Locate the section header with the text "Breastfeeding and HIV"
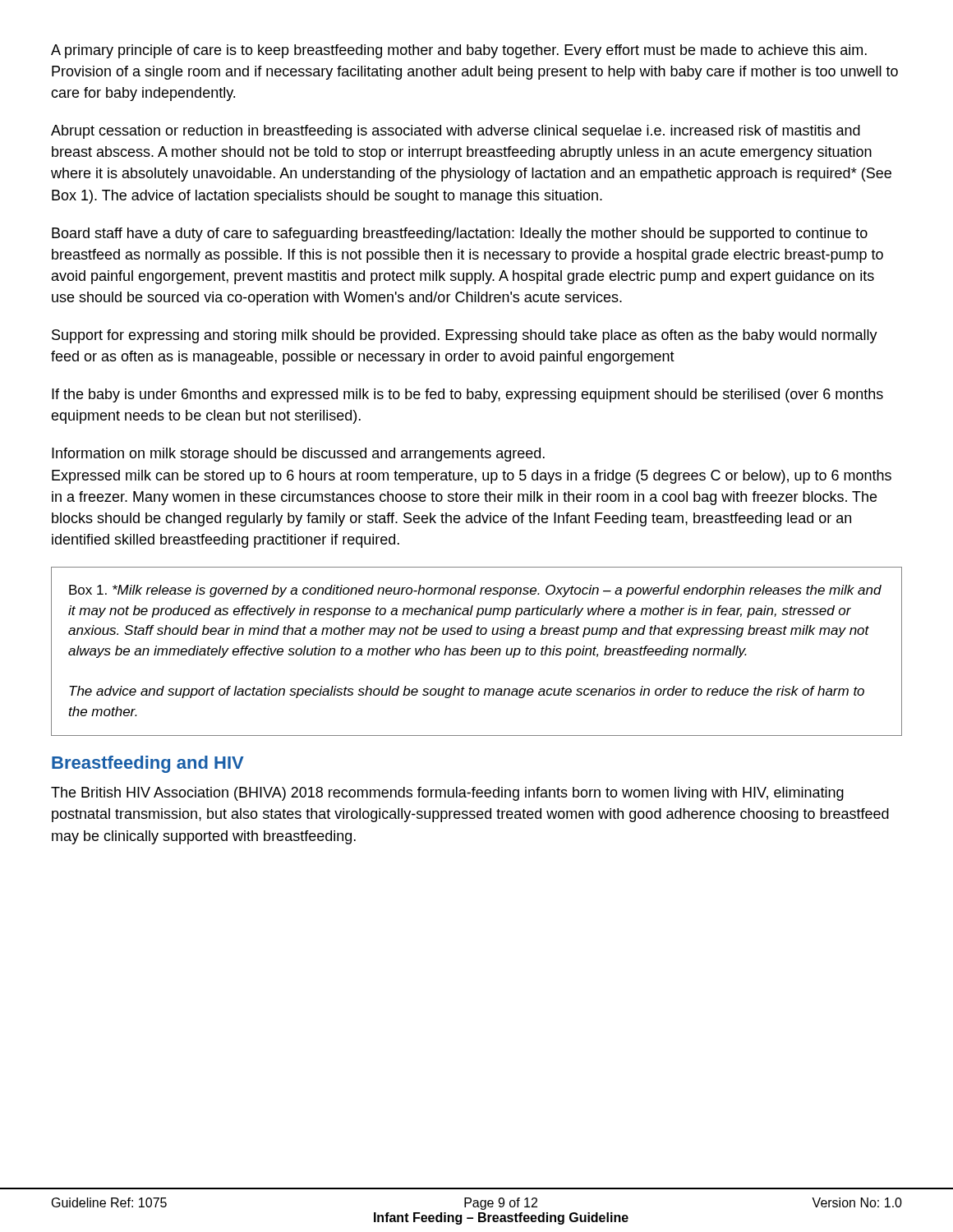This screenshot has height=1232, width=953. tap(147, 763)
